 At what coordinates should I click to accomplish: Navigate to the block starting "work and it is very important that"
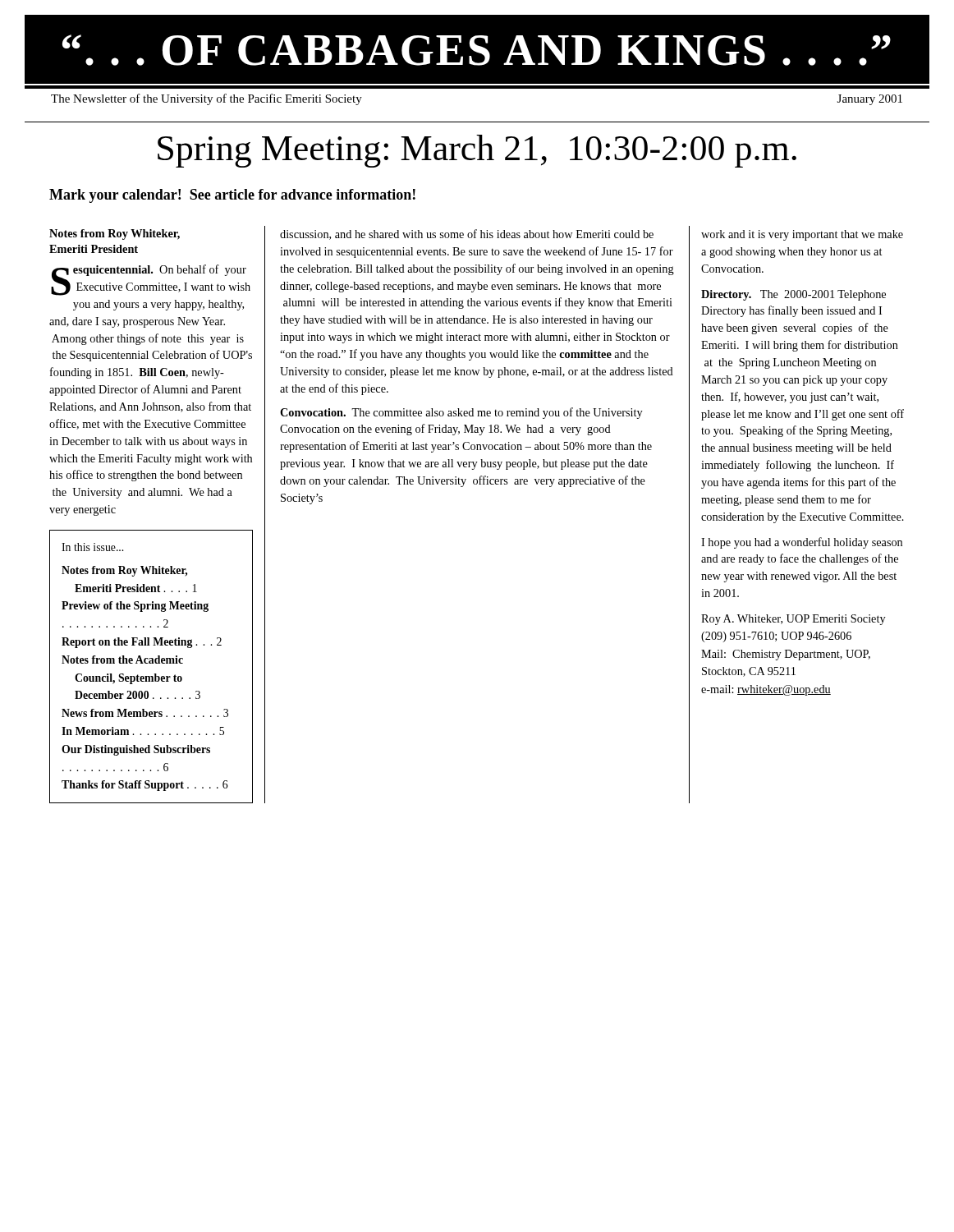pos(802,251)
